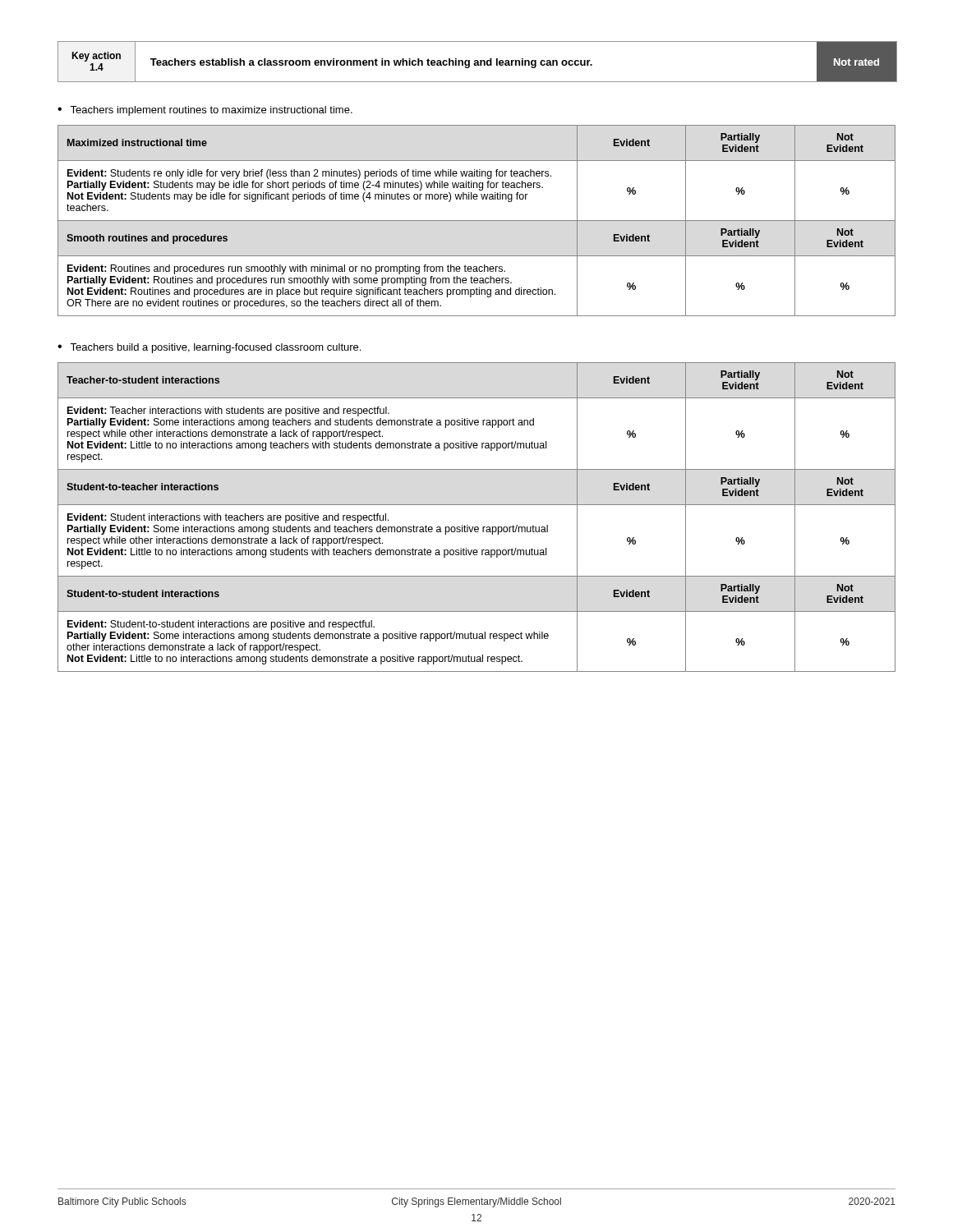Find the block on this page that starts "• Teachers implement routines to maximize"
Screen dimensions: 1232x953
tap(205, 109)
